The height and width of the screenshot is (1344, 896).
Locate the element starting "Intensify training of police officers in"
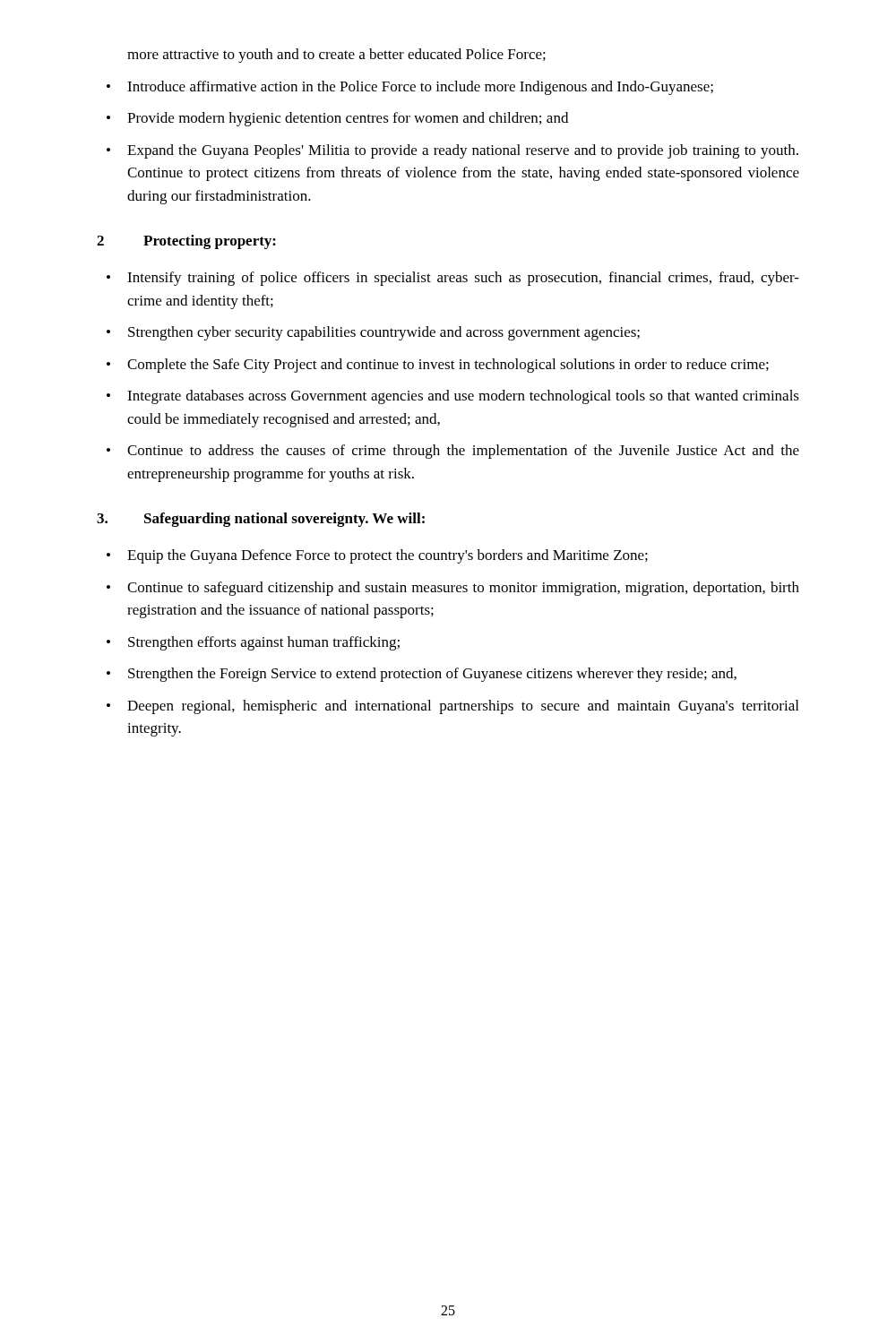pyautogui.click(x=463, y=289)
